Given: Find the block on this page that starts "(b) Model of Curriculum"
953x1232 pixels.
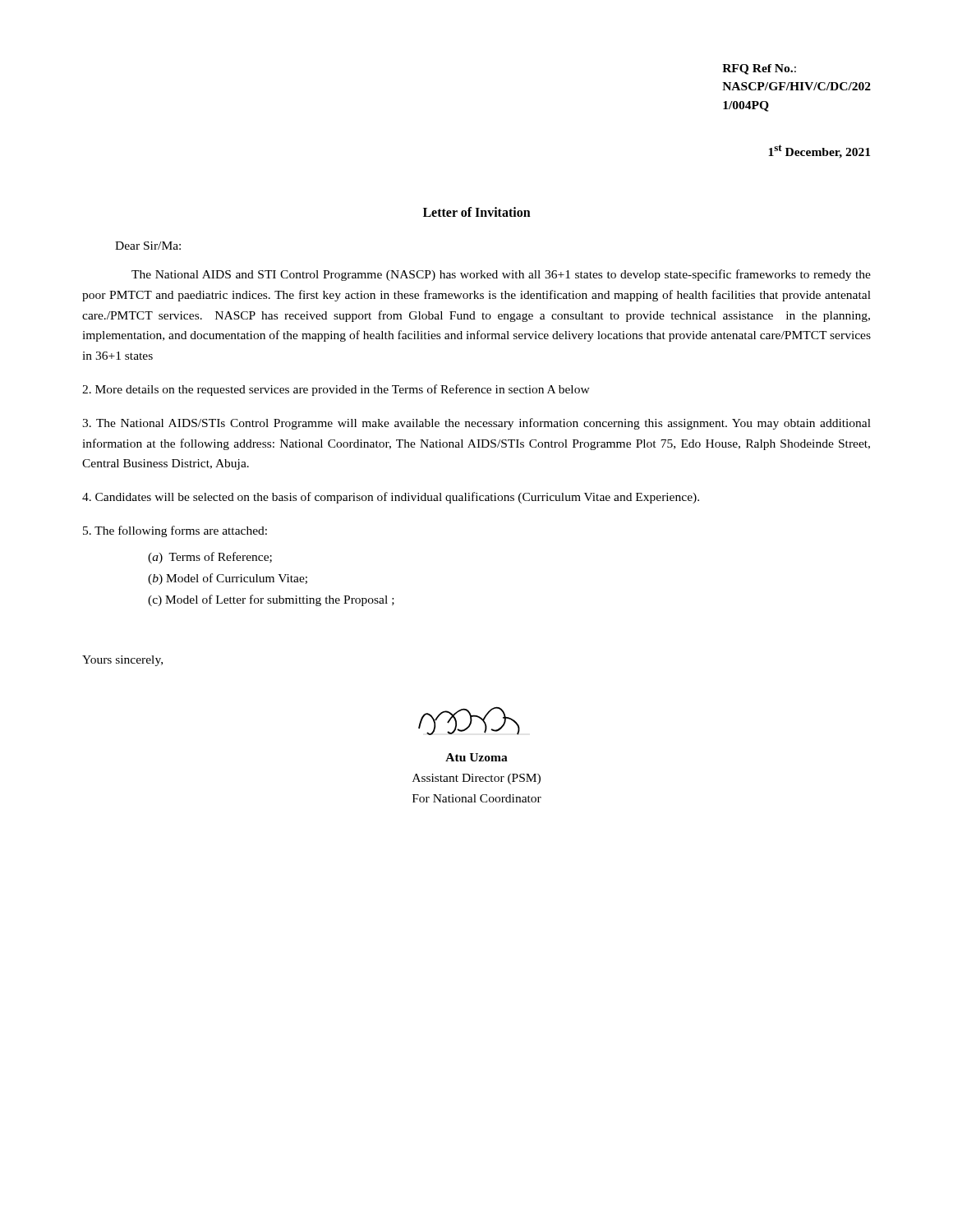Looking at the screenshot, I should [228, 578].
